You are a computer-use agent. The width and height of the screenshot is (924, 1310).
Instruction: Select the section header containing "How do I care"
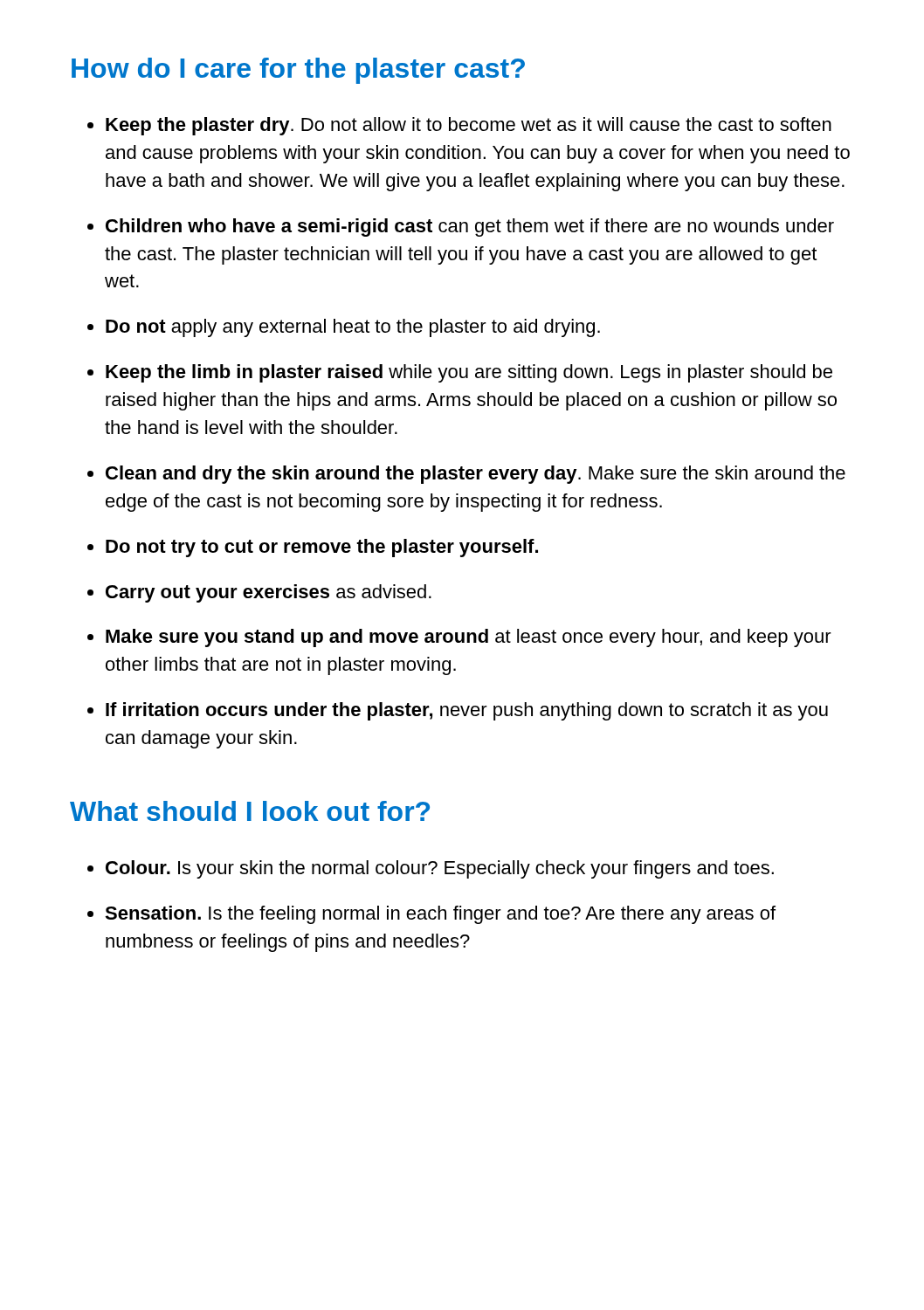coord(298,68)
